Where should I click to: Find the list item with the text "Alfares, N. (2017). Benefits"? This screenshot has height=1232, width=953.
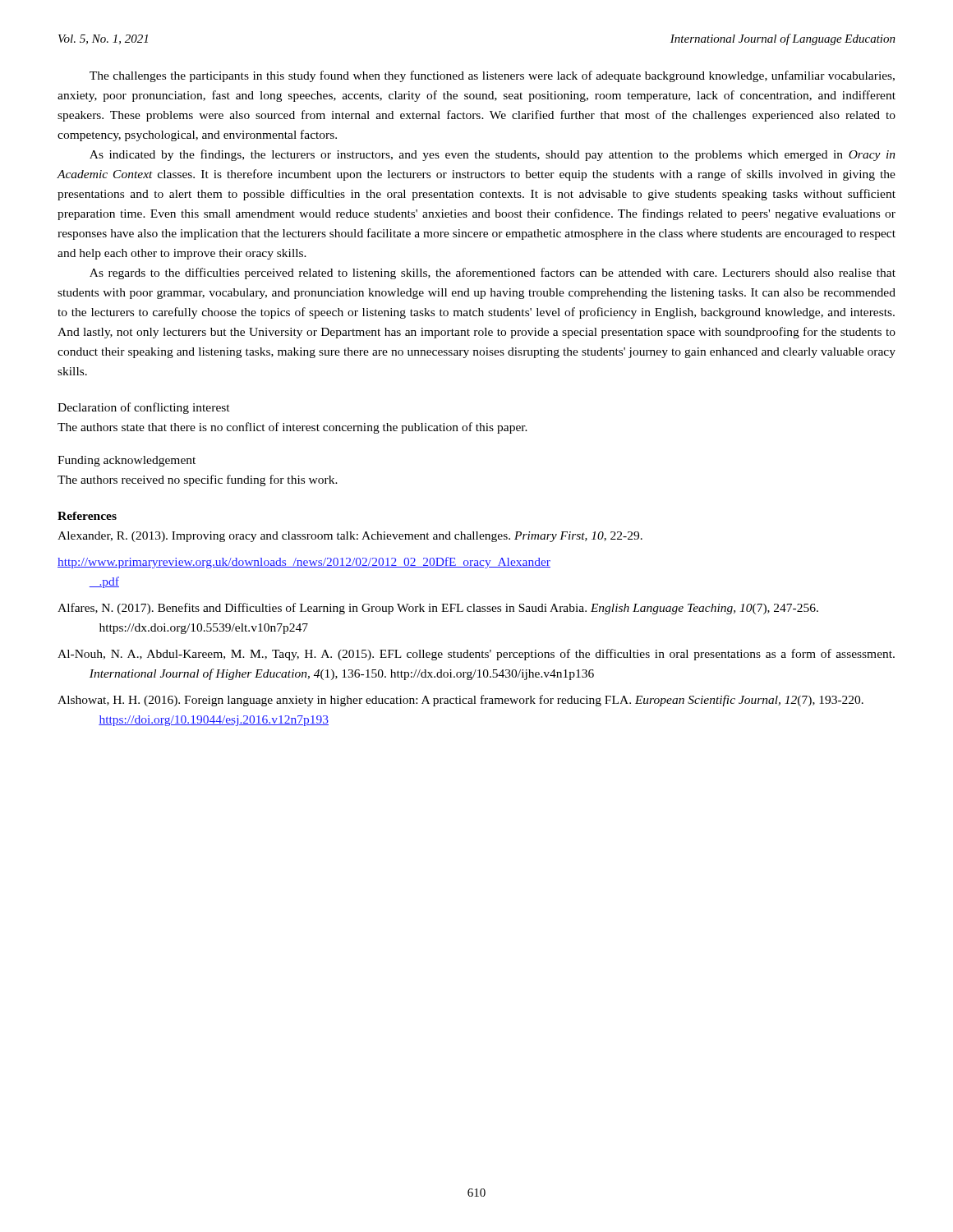pyautogui.click(x=438, y=618)
